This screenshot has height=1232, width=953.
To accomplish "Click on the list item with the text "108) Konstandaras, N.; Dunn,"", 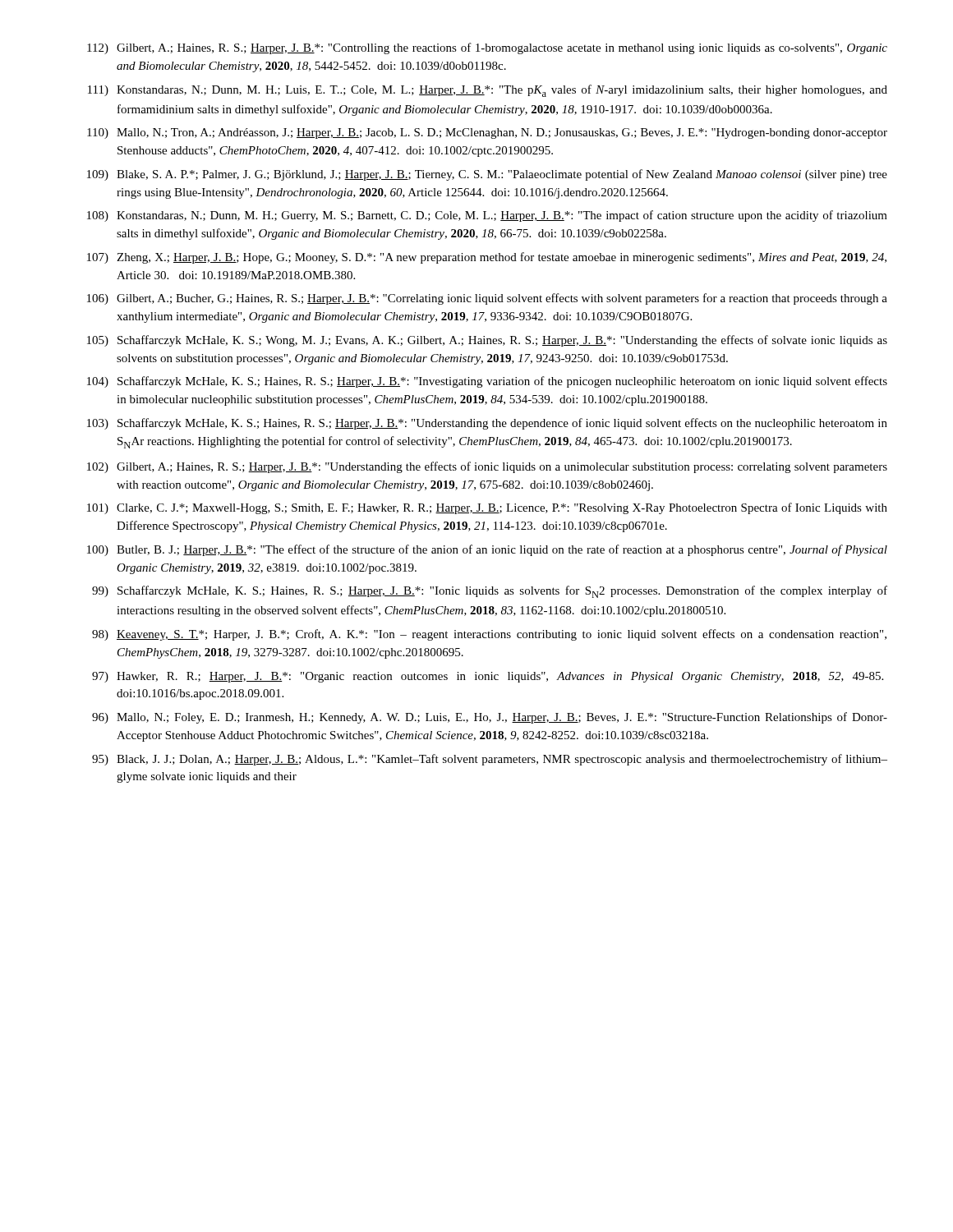I will pyautogui.click(x=476, y=225).
